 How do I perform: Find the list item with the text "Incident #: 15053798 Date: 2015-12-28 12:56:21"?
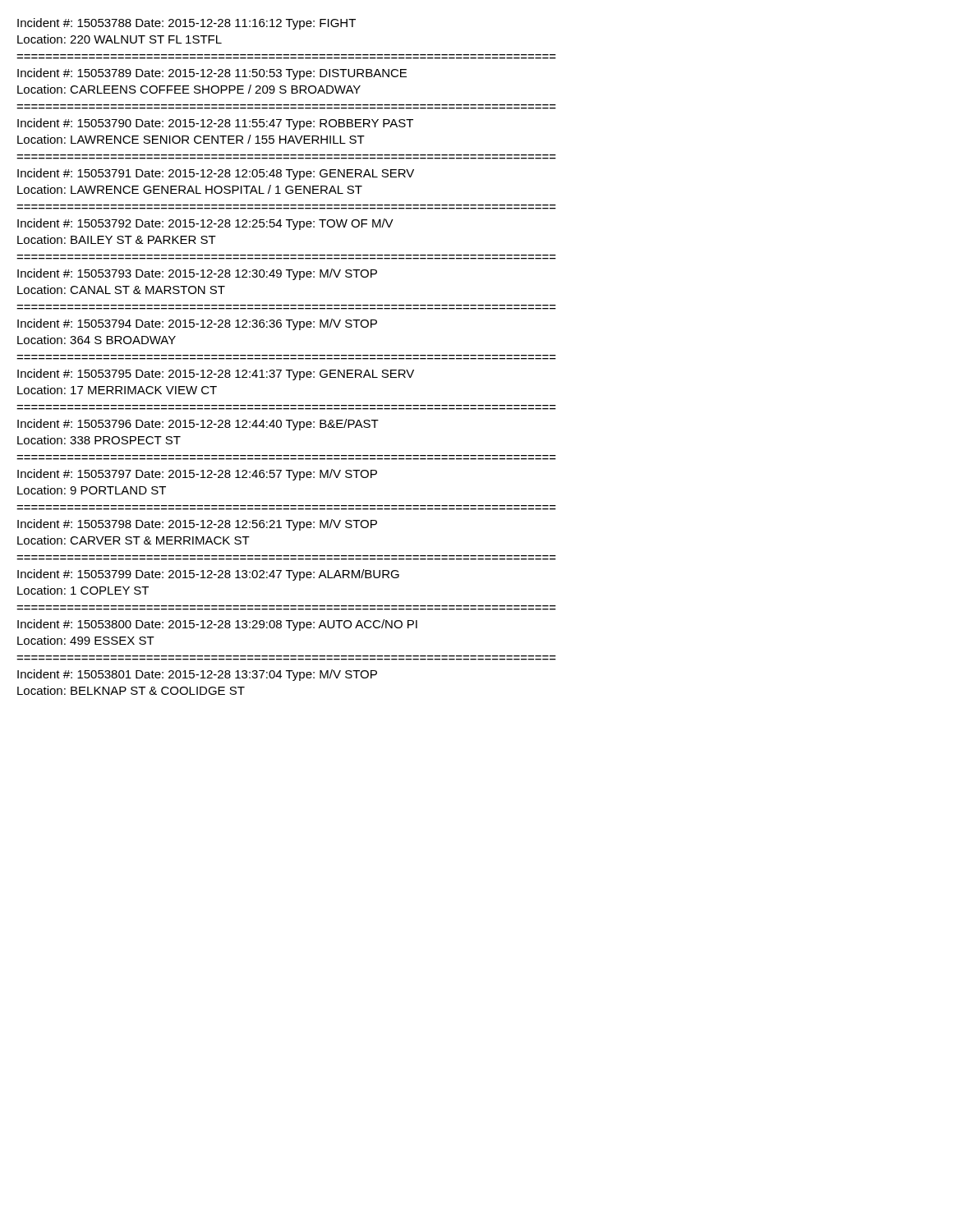pyautogui.click(x=197, y=525)
